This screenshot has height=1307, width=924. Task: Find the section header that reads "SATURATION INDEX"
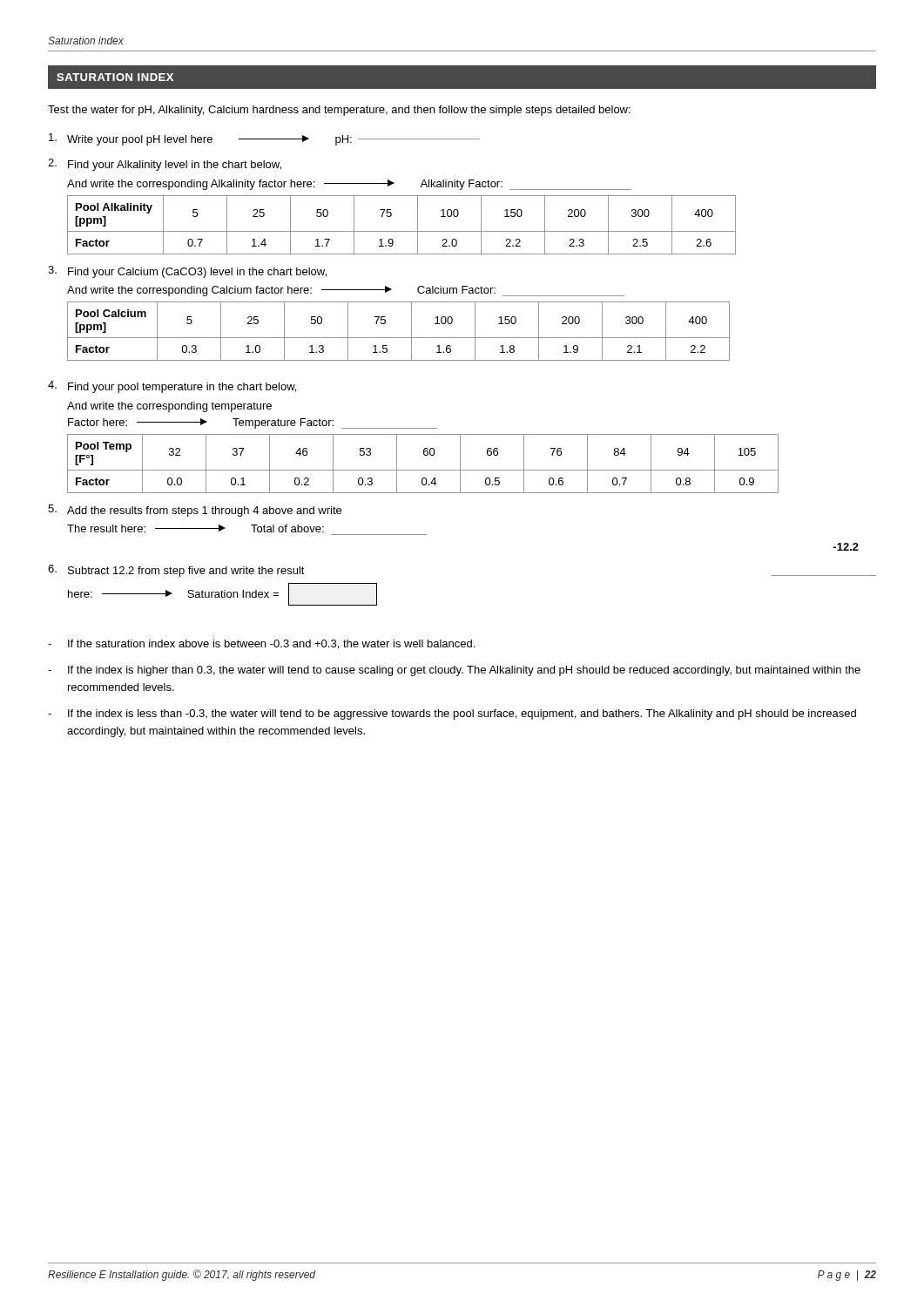pyautogui.click(x=115, y=77)
